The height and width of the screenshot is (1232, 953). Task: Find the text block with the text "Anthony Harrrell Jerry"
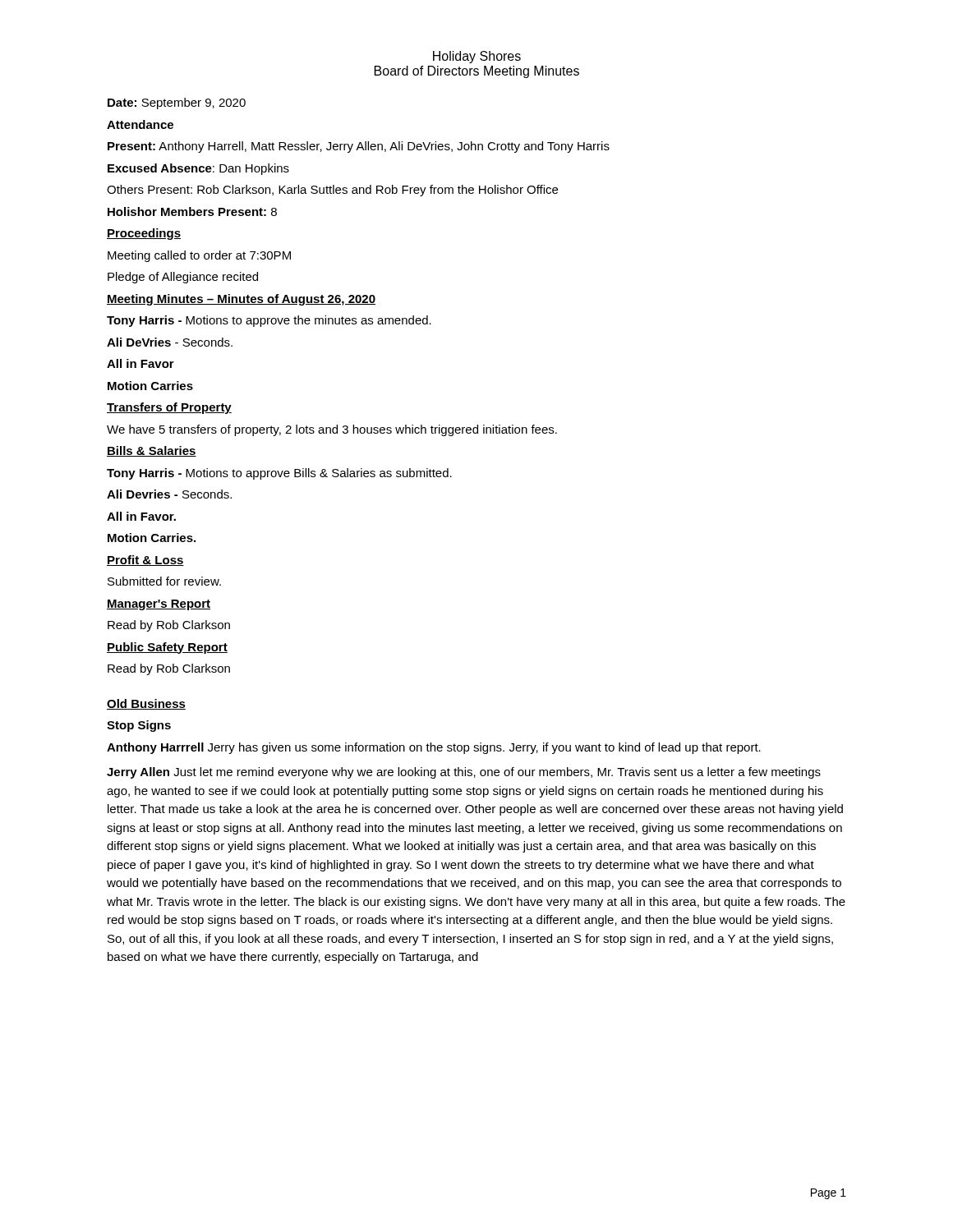[x=434, y=747]
